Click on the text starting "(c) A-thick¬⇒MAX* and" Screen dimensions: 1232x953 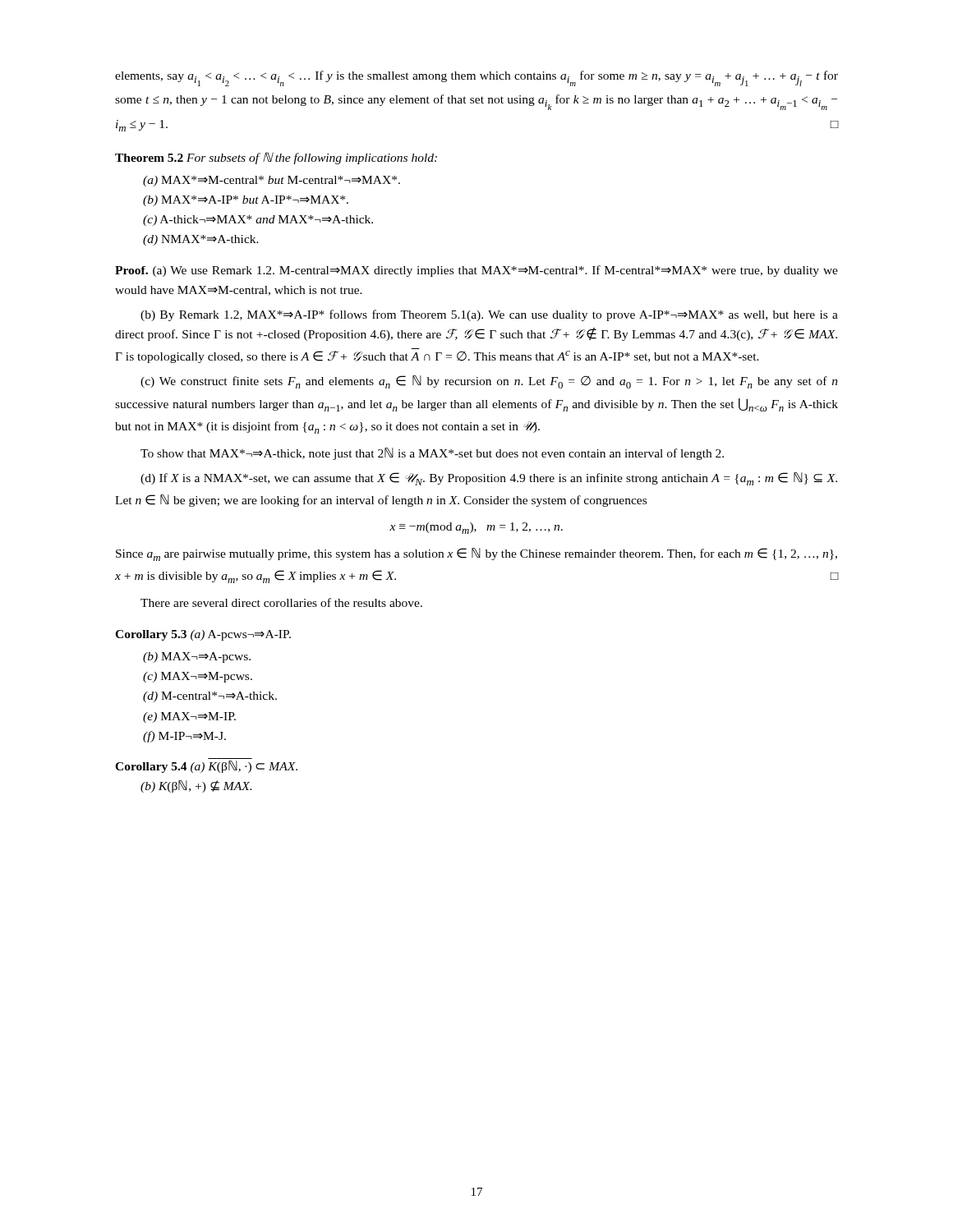(x=259, y=219)
